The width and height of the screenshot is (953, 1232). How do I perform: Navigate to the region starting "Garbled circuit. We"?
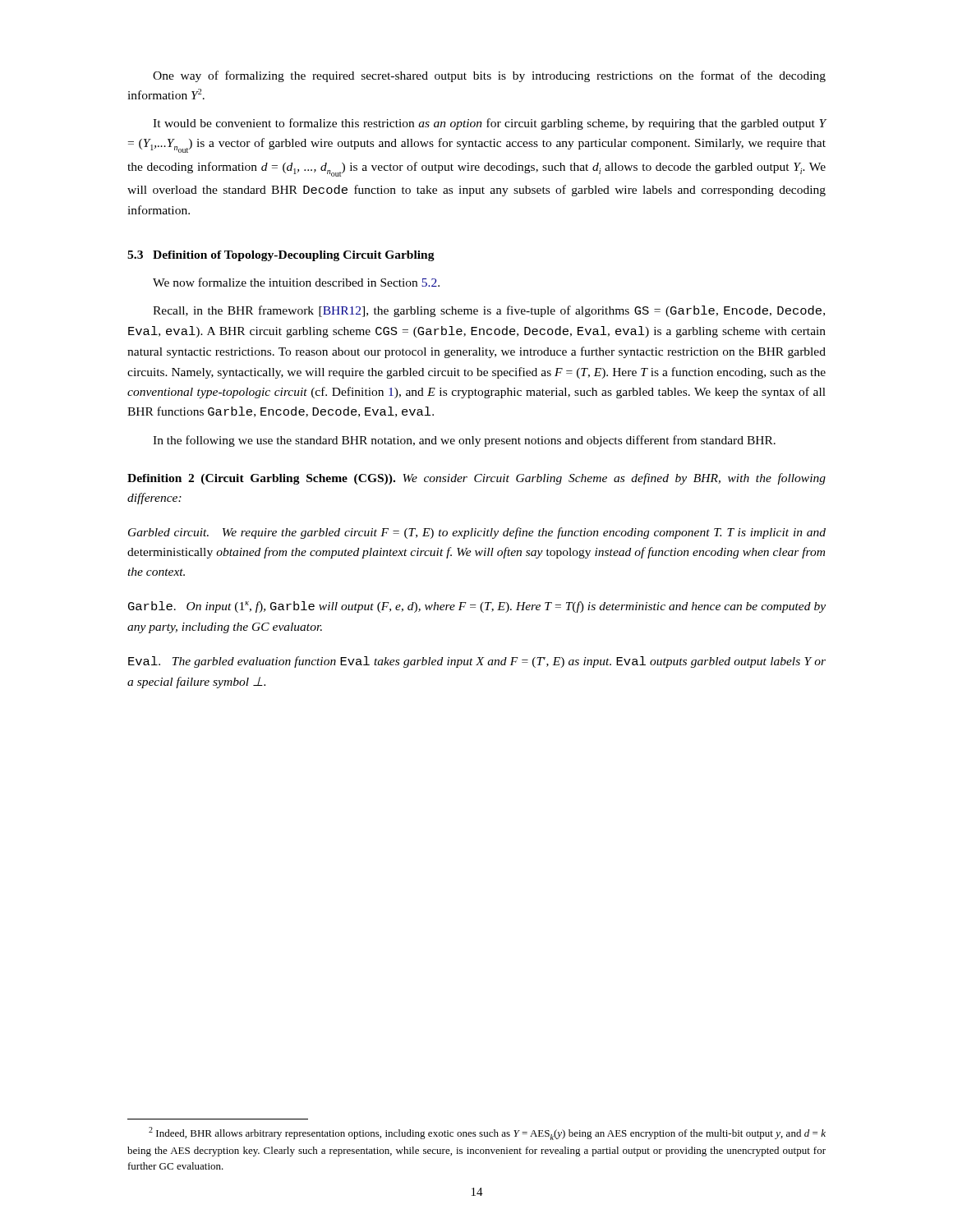[476, 552]
